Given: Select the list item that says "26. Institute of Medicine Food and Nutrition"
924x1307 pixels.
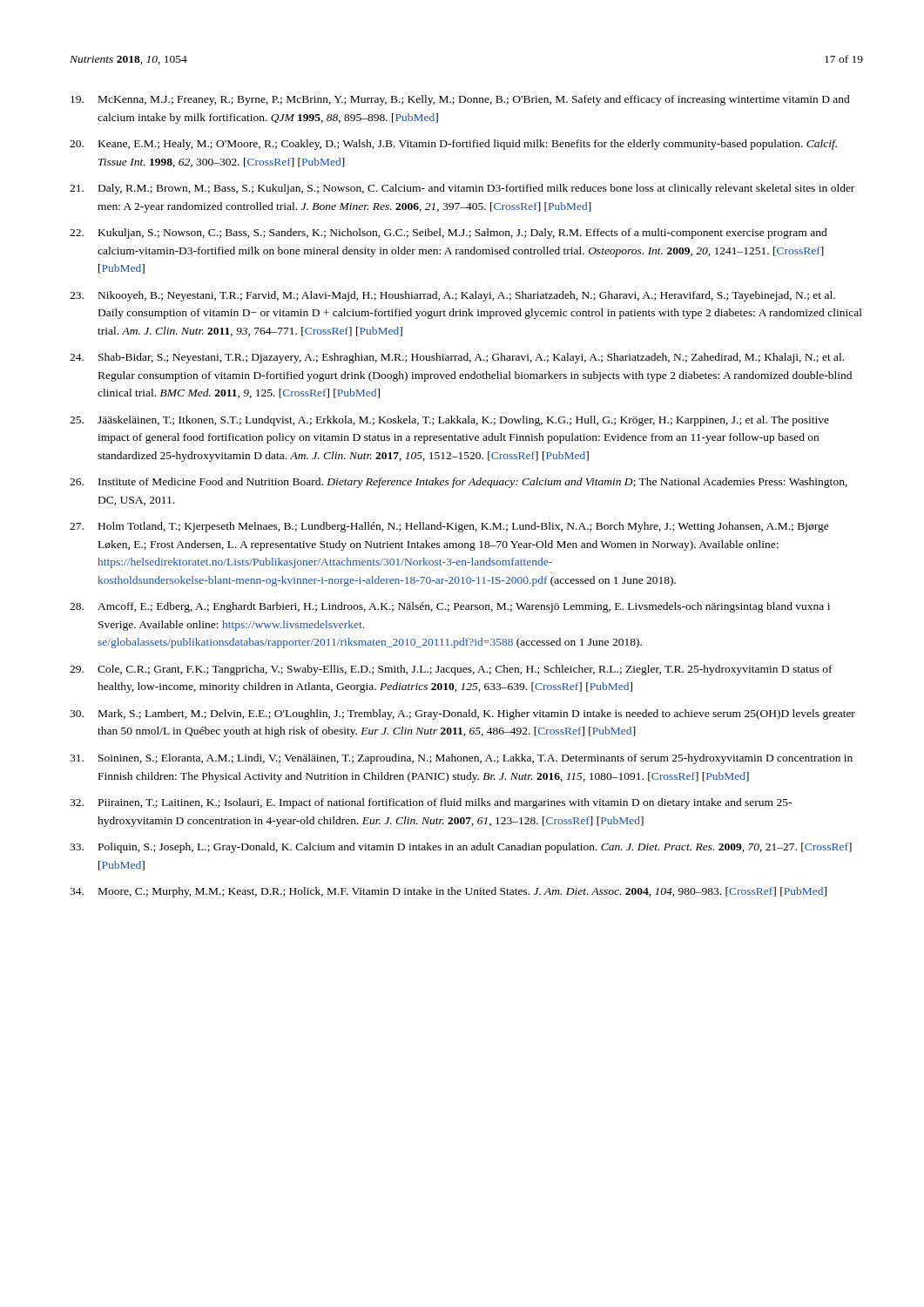Looking at the screenshot, I should click(466, 491).
